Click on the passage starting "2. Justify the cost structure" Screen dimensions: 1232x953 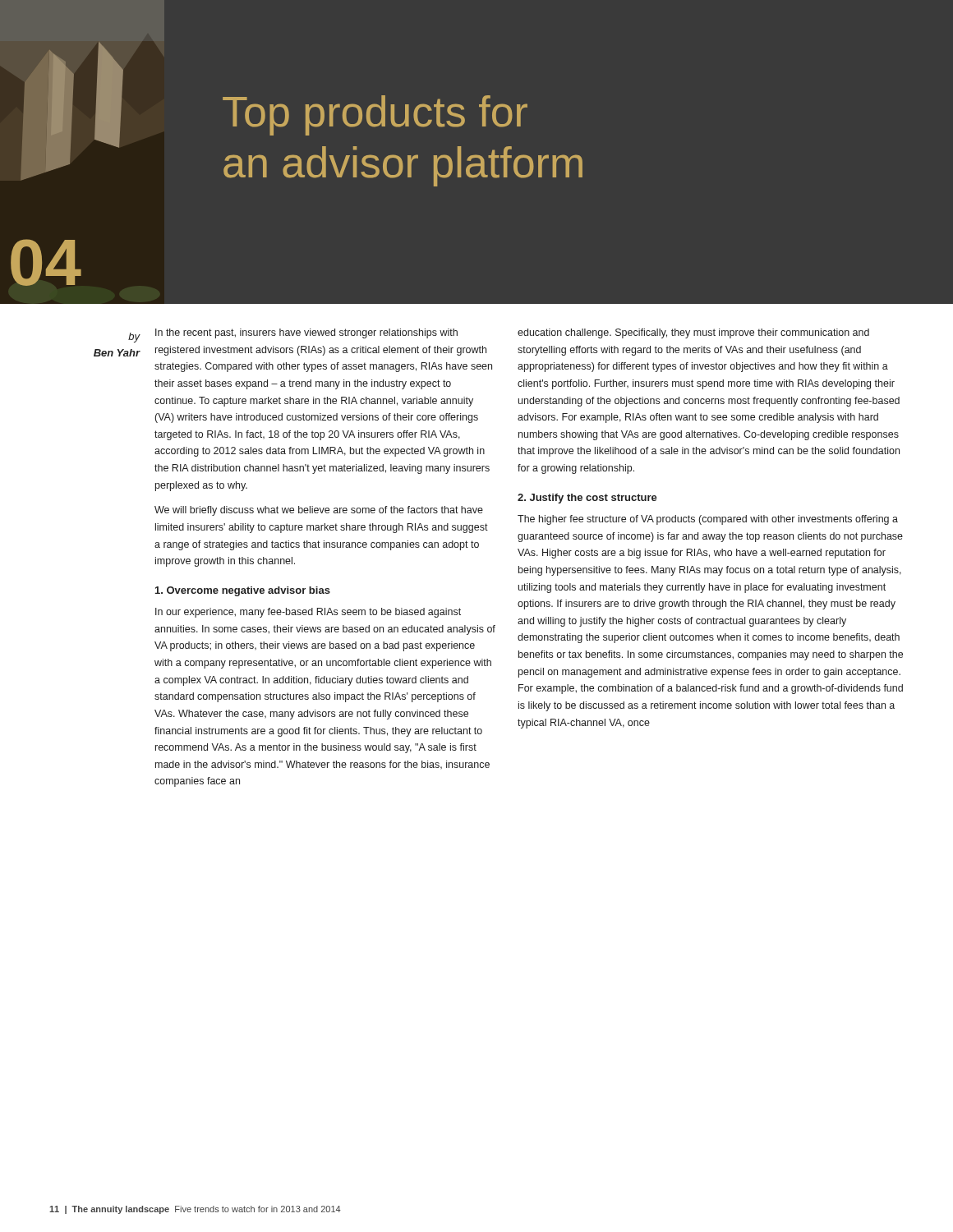point(587,497)
